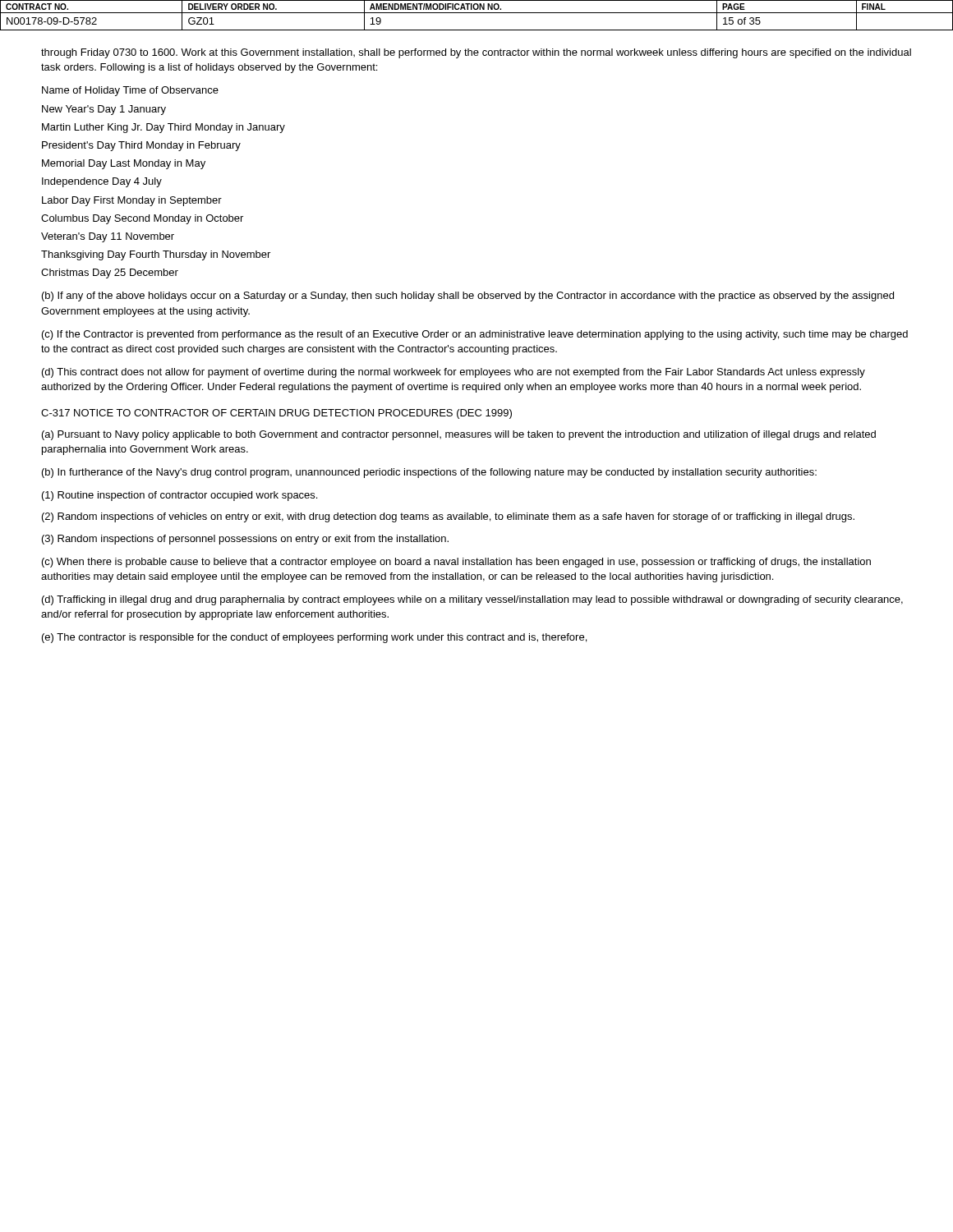Locate the block starting "(b) If any of the above holidays"

(468, 303)
